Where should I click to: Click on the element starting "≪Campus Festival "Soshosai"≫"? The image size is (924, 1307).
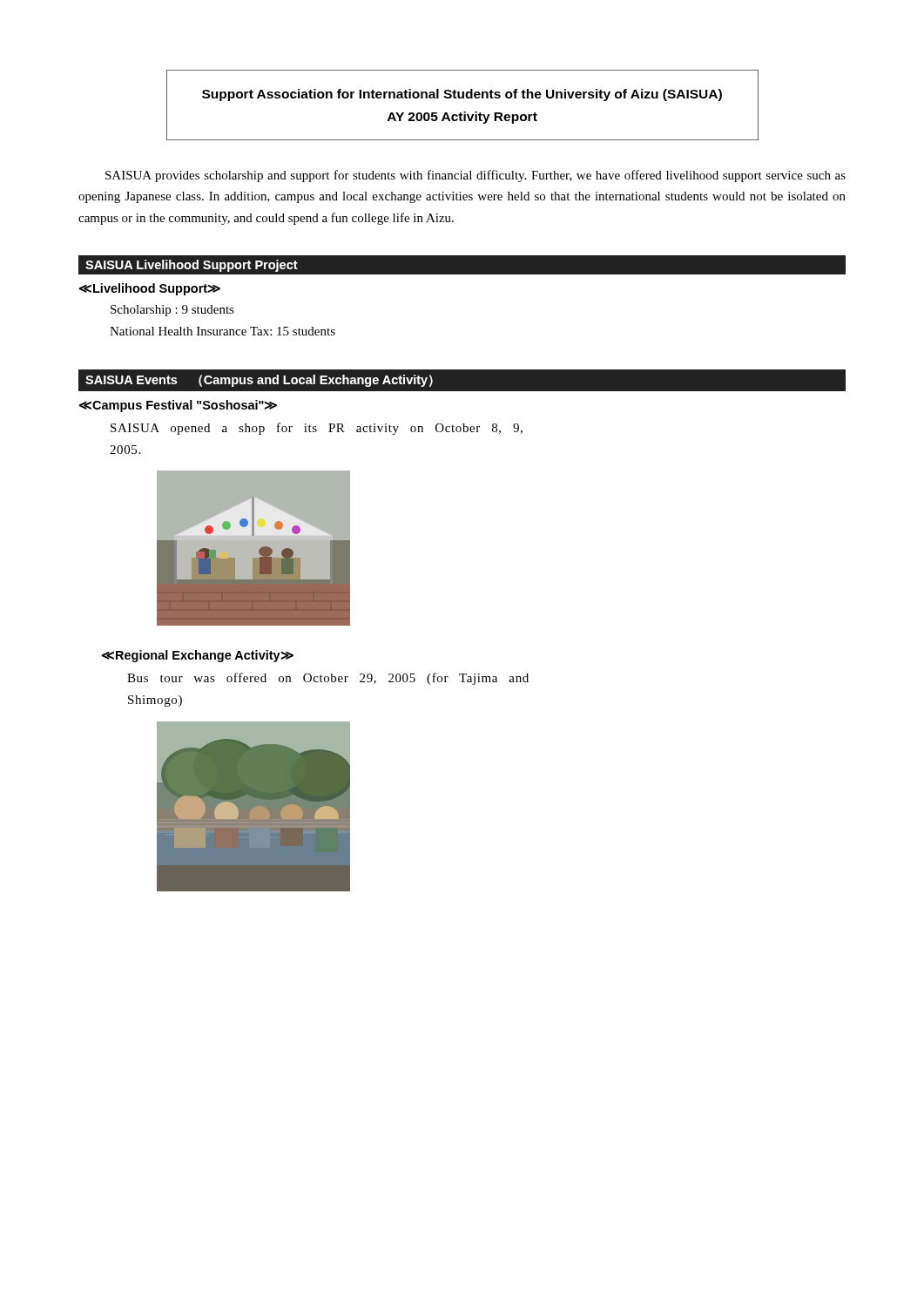[178, 405]
